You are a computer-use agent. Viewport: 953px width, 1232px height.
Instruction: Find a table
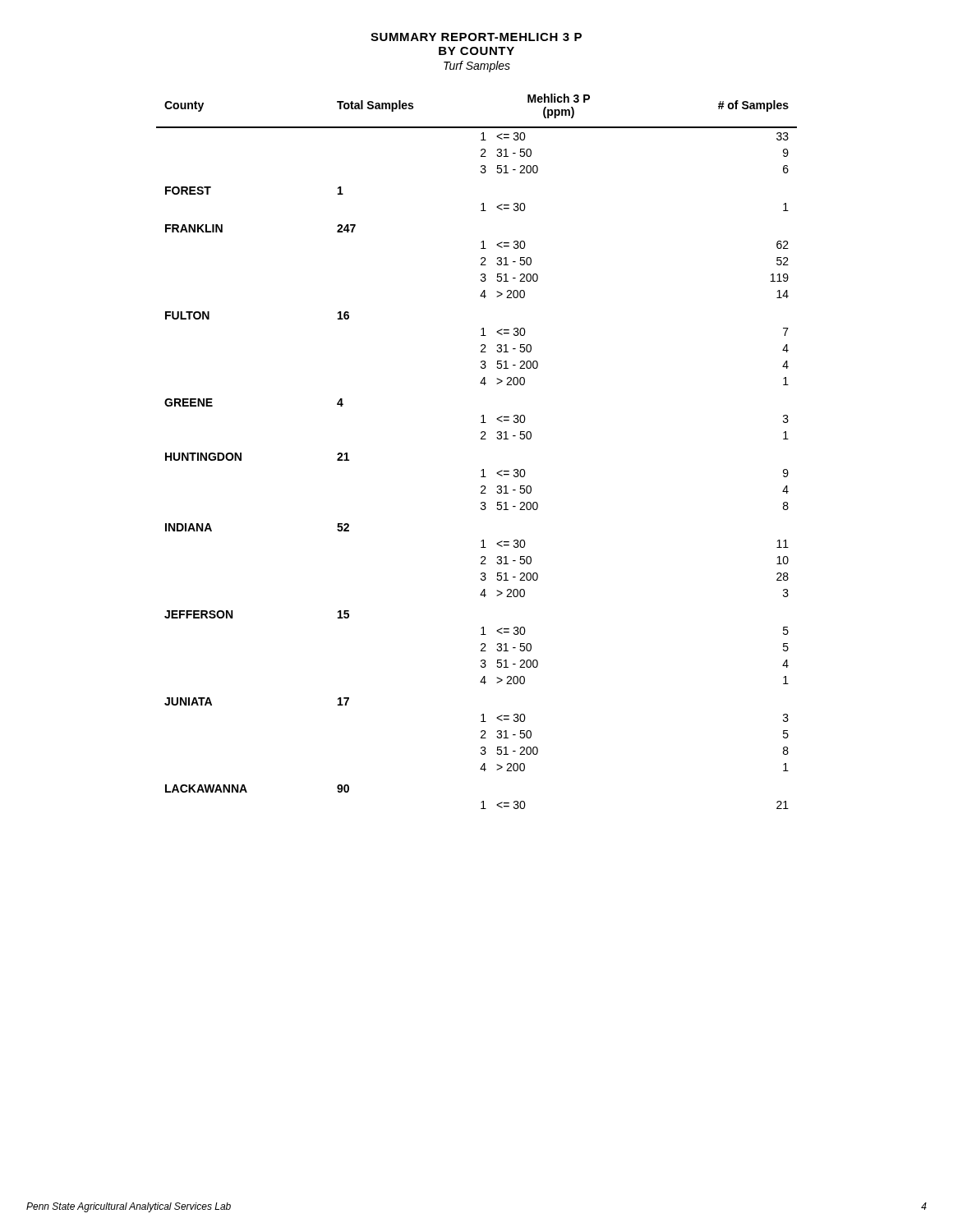point(476,450)
